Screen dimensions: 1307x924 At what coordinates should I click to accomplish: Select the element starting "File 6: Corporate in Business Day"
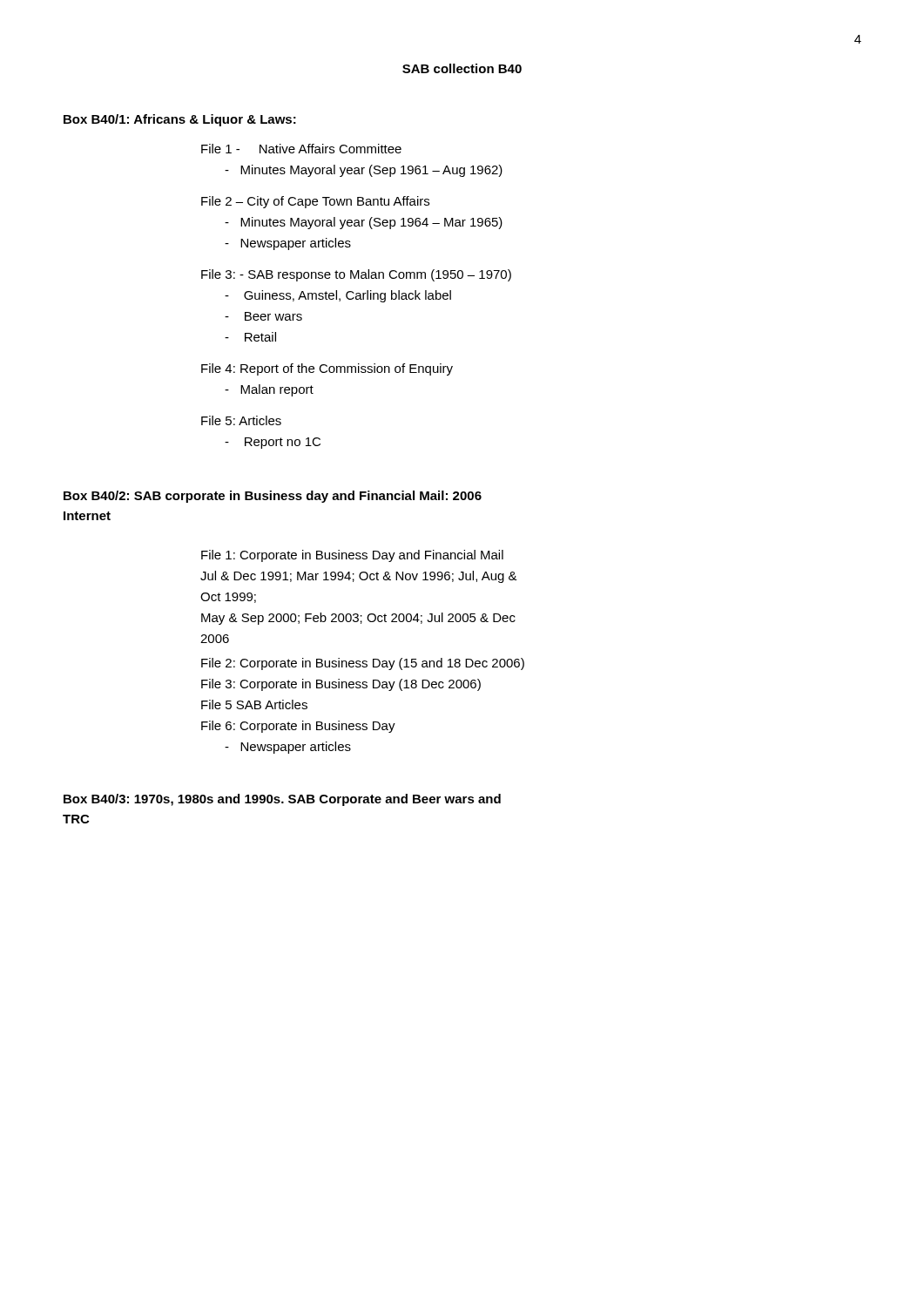click(x=298, y=725)
